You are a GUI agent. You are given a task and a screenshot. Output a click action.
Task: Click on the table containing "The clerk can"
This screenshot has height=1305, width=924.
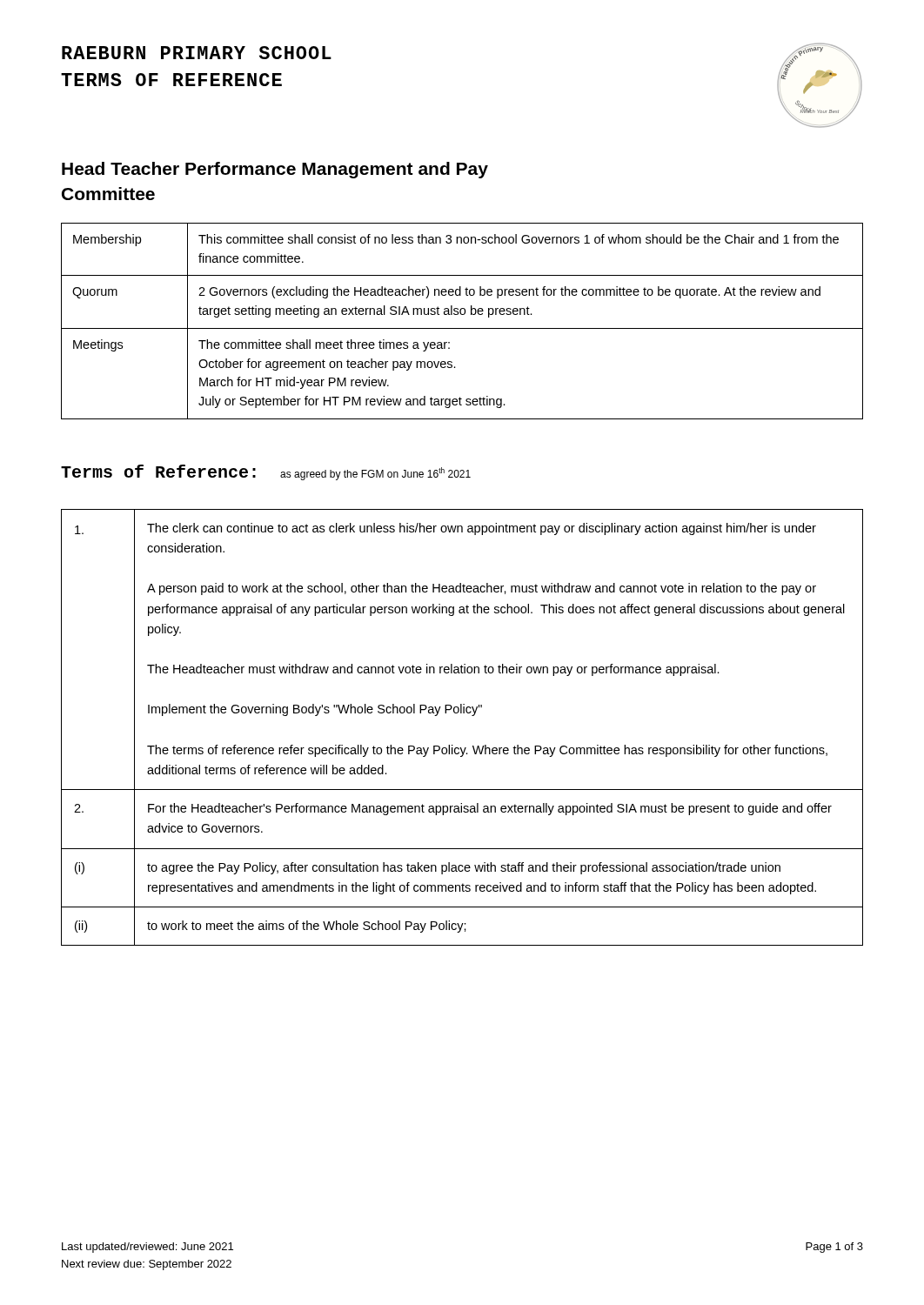(462, 727)
